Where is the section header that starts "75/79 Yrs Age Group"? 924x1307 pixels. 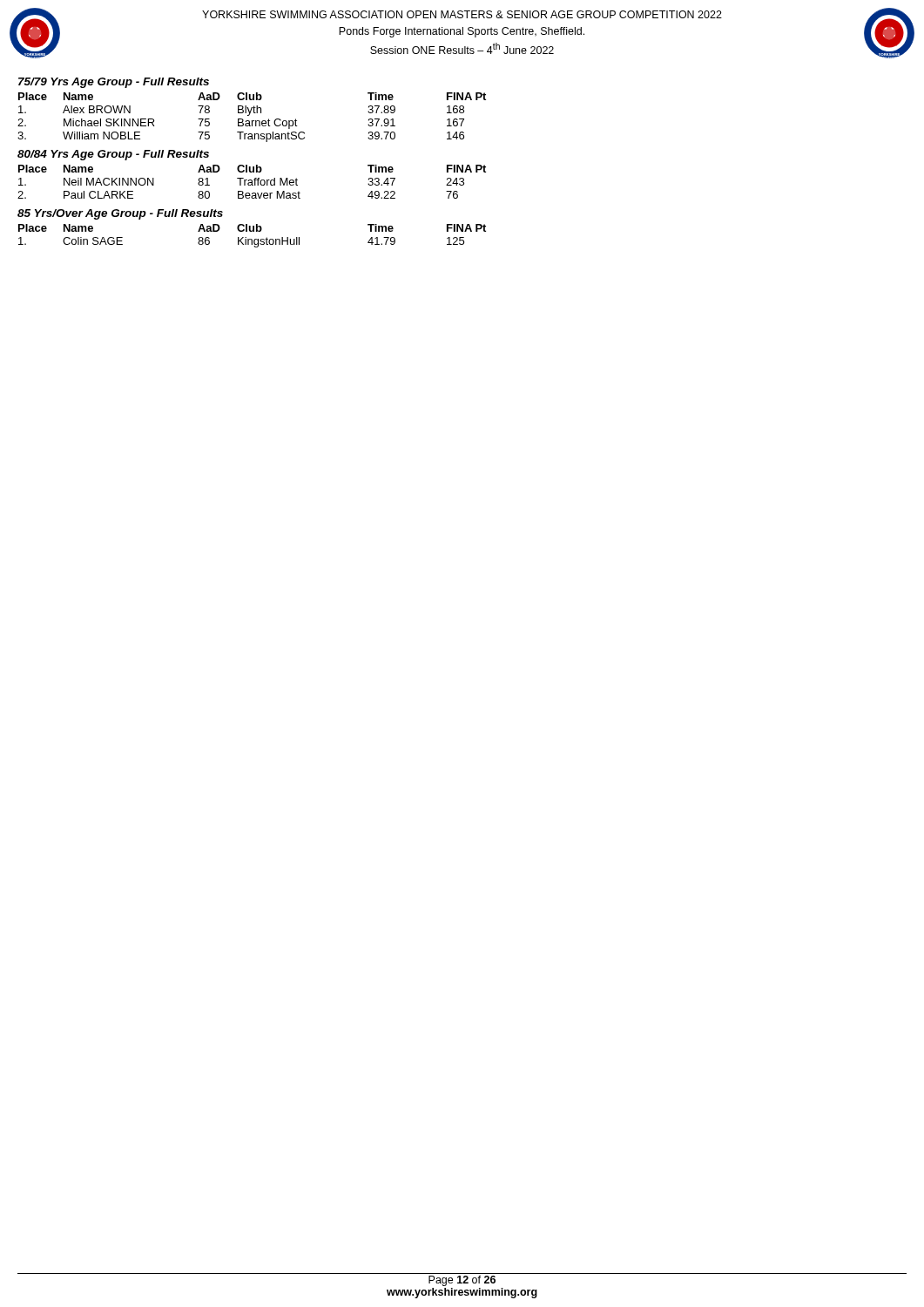pos(113,81)
